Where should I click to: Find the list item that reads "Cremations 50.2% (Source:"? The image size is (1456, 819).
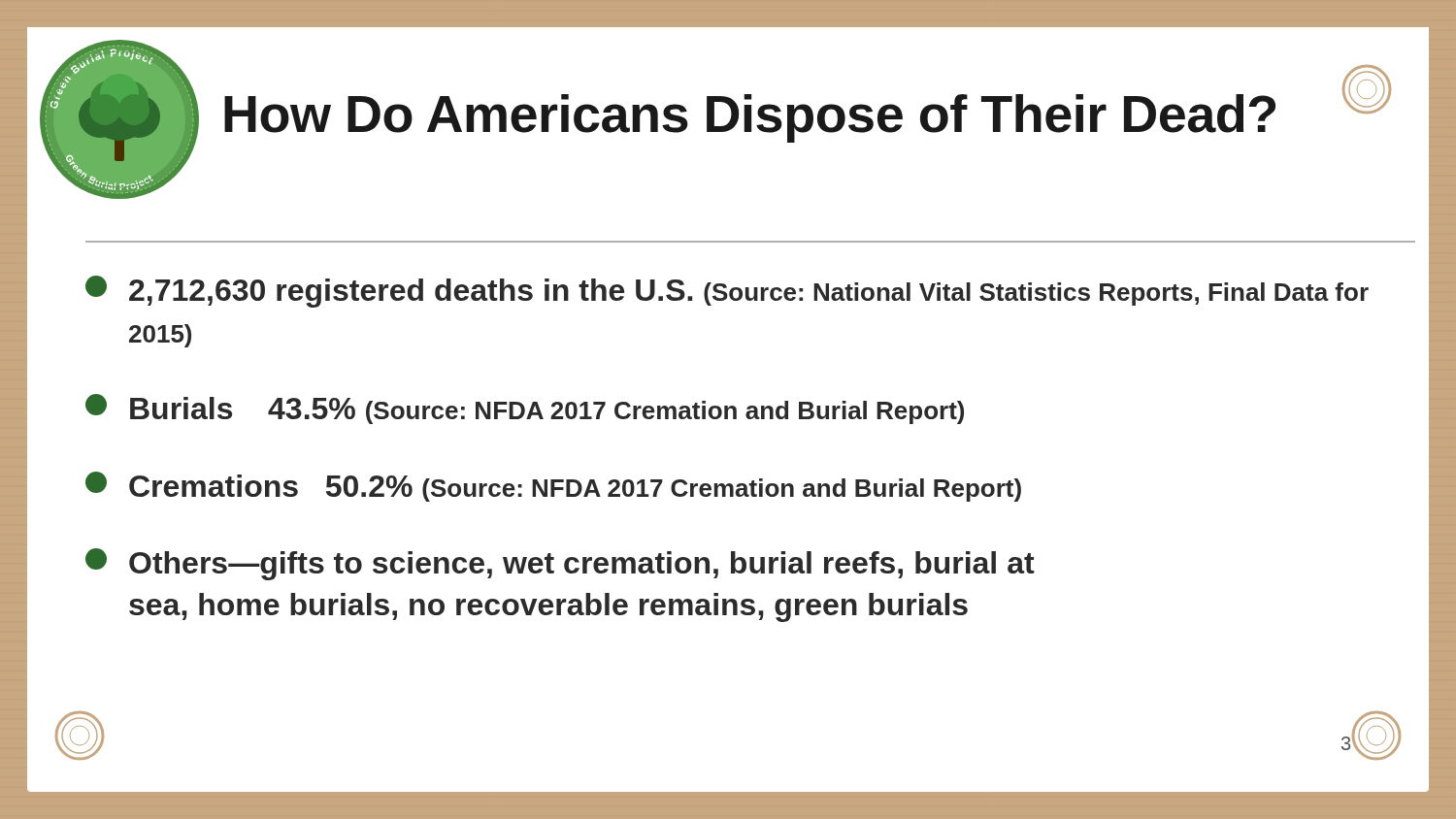[554, 486]
